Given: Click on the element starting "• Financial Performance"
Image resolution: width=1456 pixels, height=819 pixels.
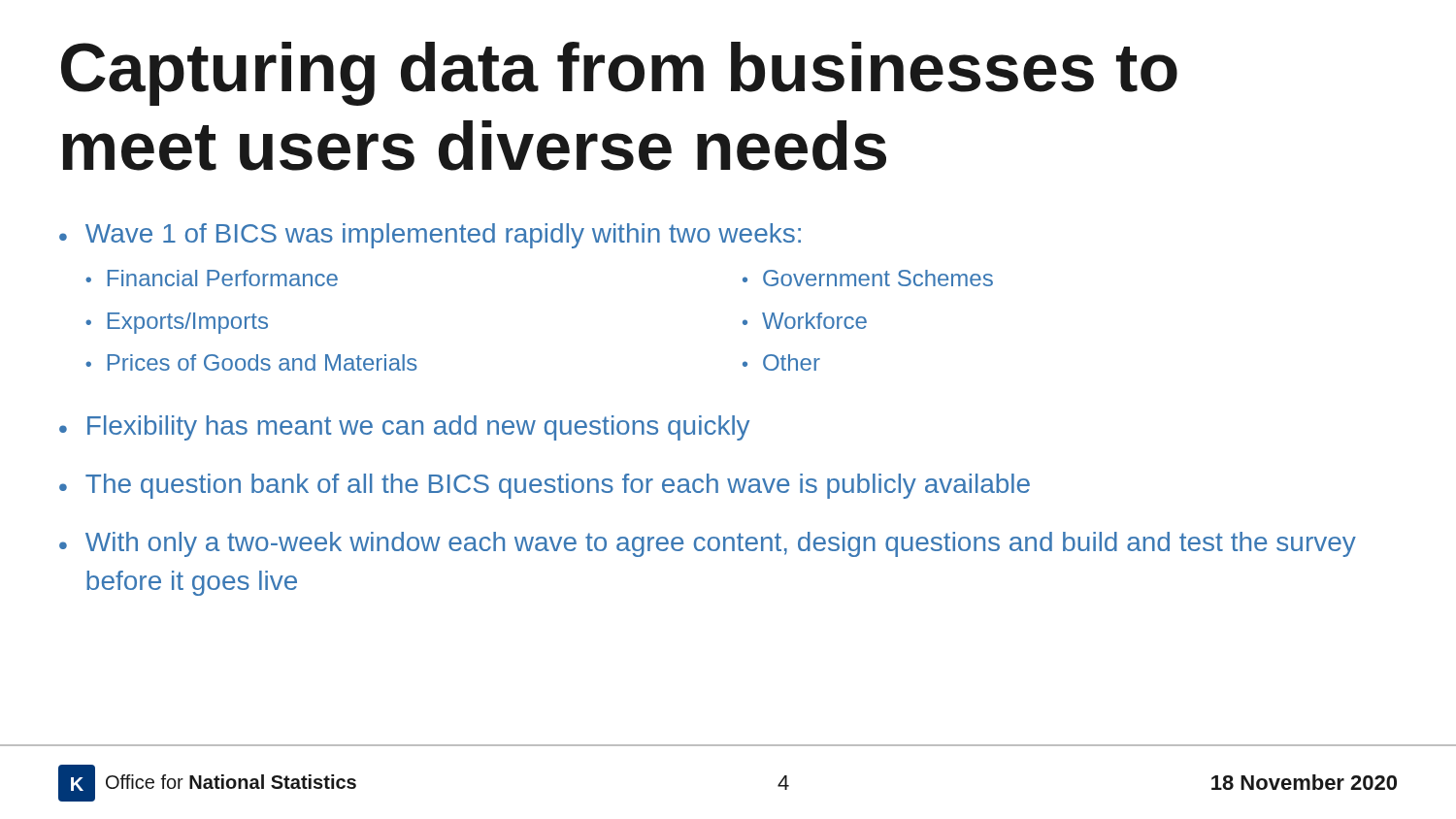Looking at the screenshot, I should (212, 279).
